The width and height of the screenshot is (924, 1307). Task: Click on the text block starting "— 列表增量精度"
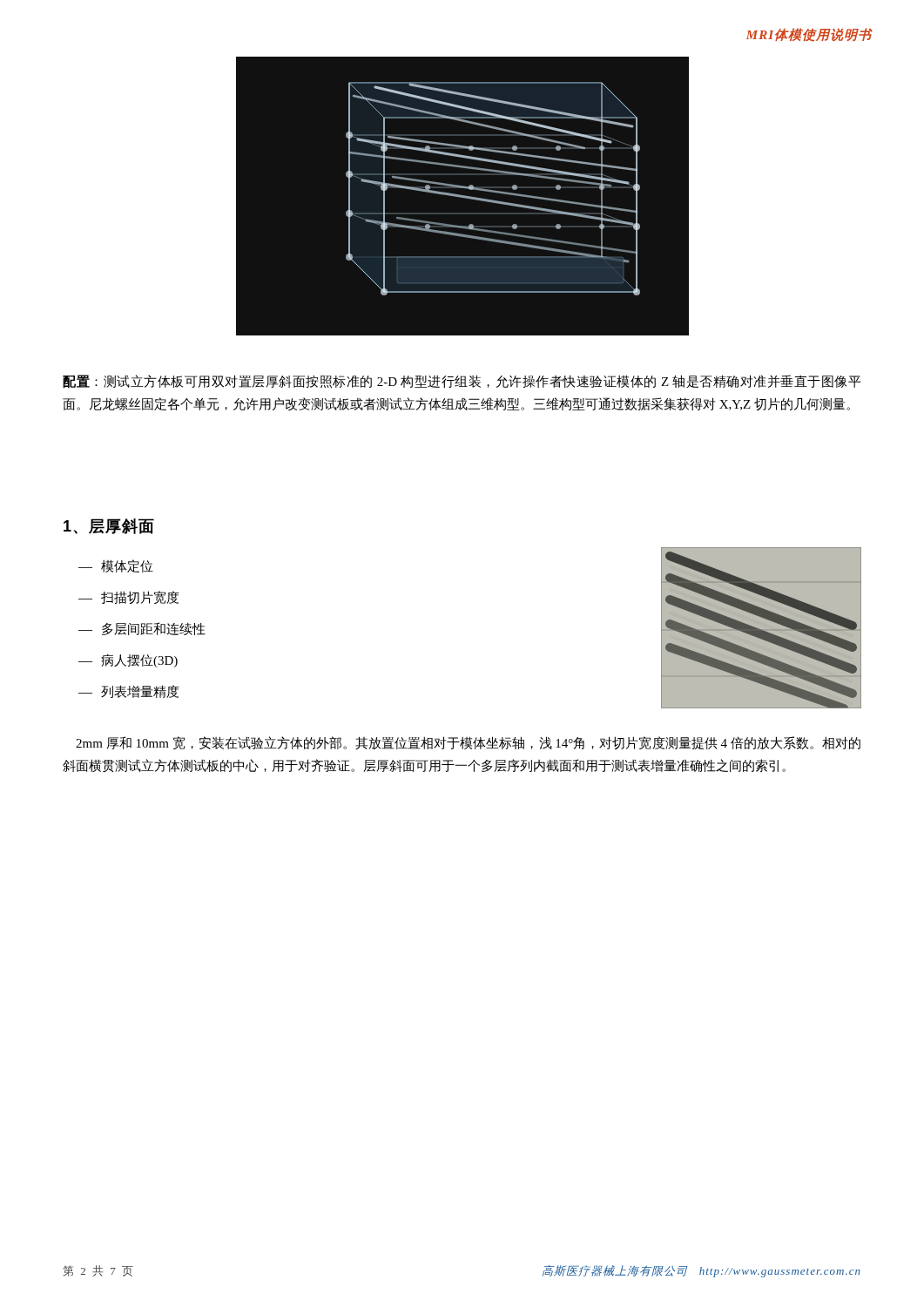pos(129,692)
